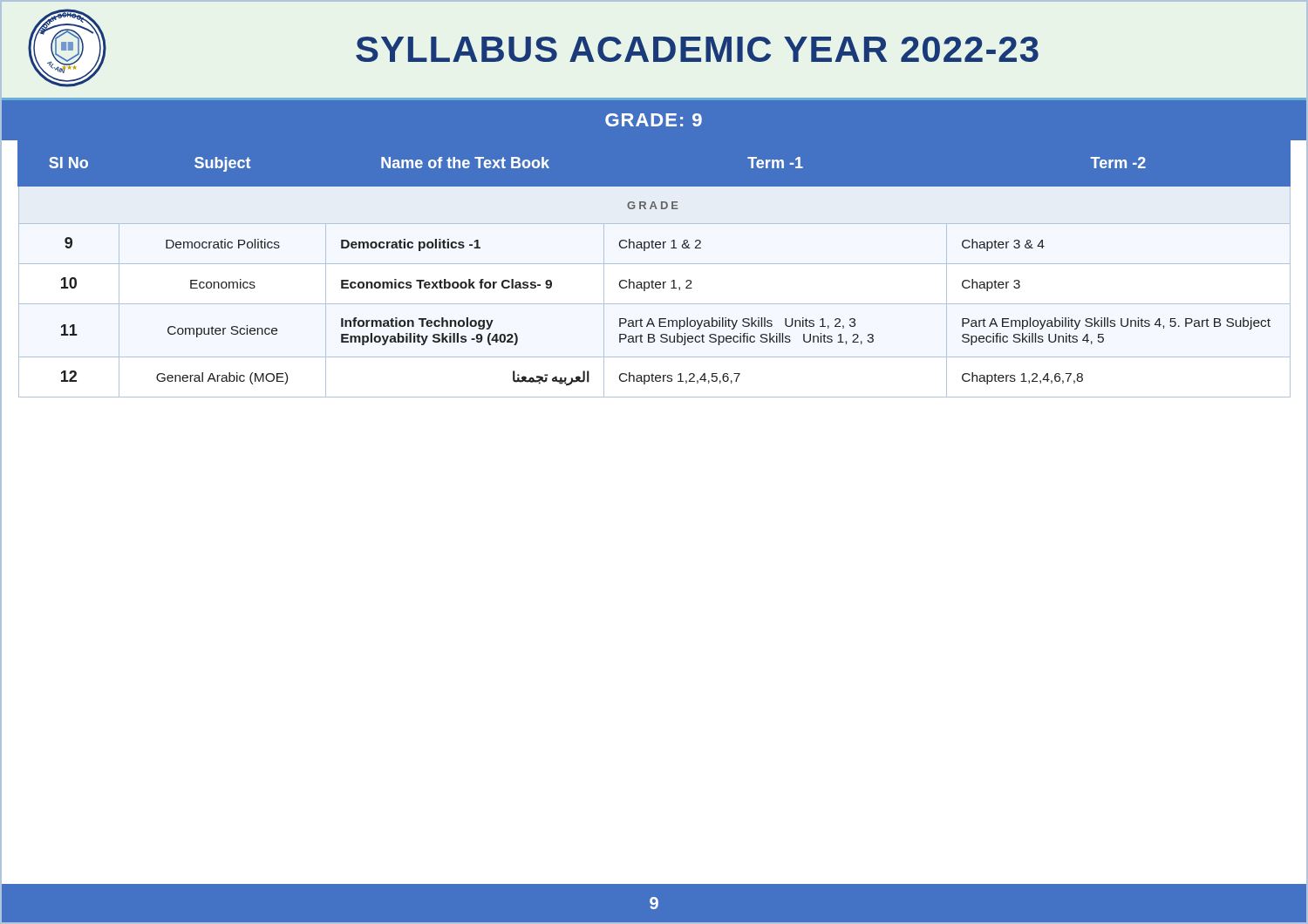The height and width of the screenshot is (924, 1308).
Task: Point to "GRADE: 9"
Action: [x=654, y=120]
